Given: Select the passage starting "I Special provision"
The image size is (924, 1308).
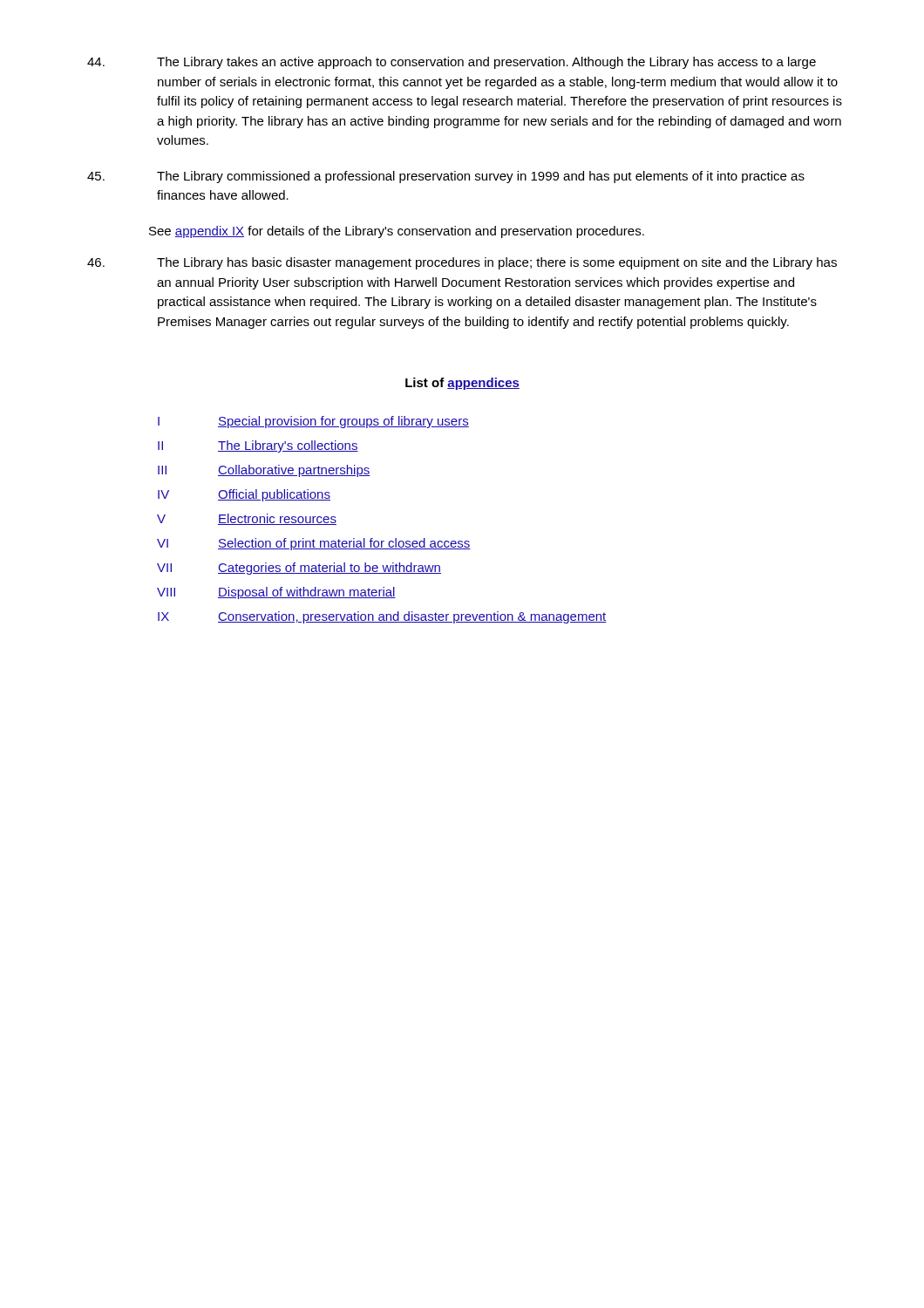Looking at the screenshot, I should [313, 421].
